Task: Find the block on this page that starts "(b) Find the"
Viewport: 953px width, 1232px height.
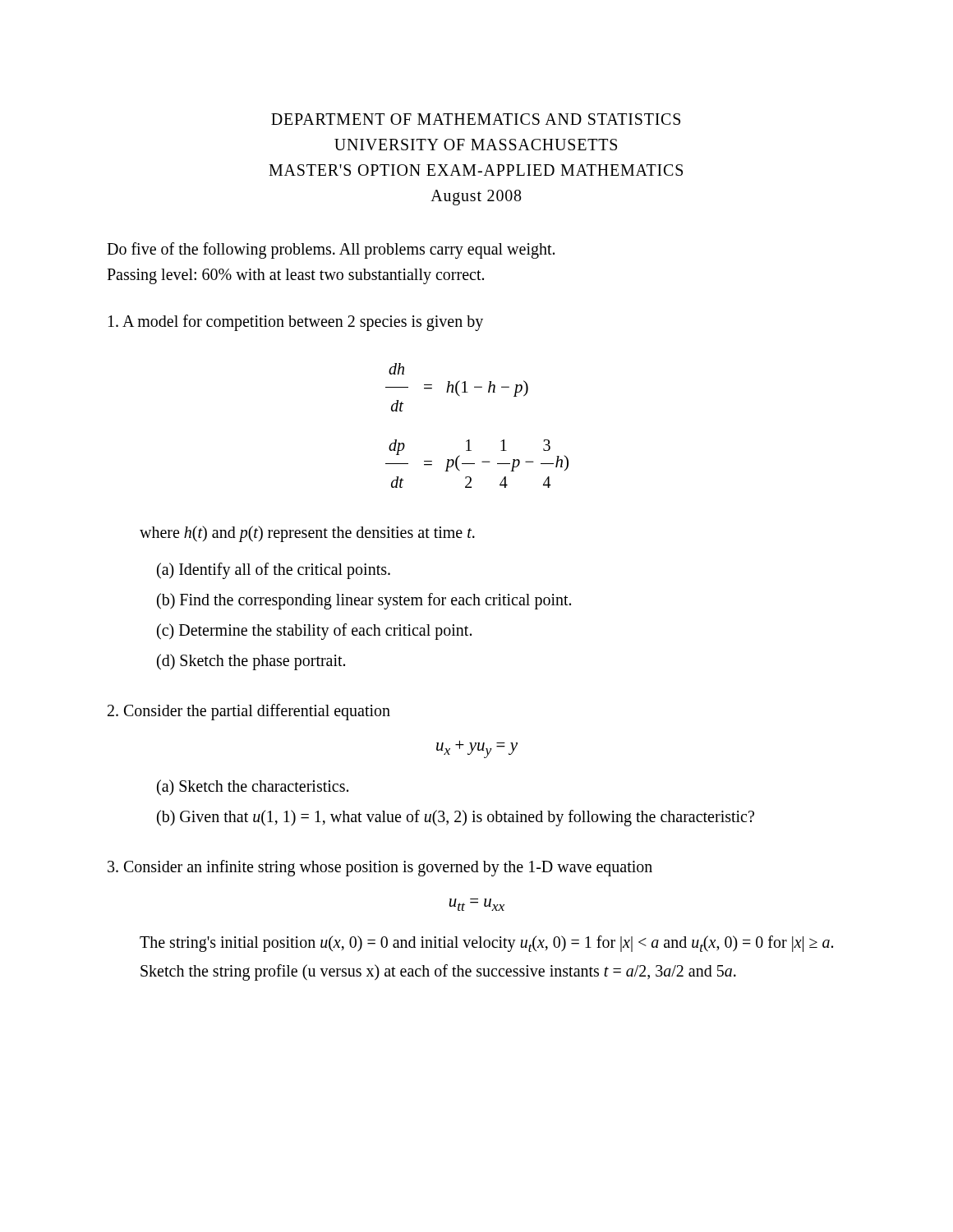Action: 364,600
